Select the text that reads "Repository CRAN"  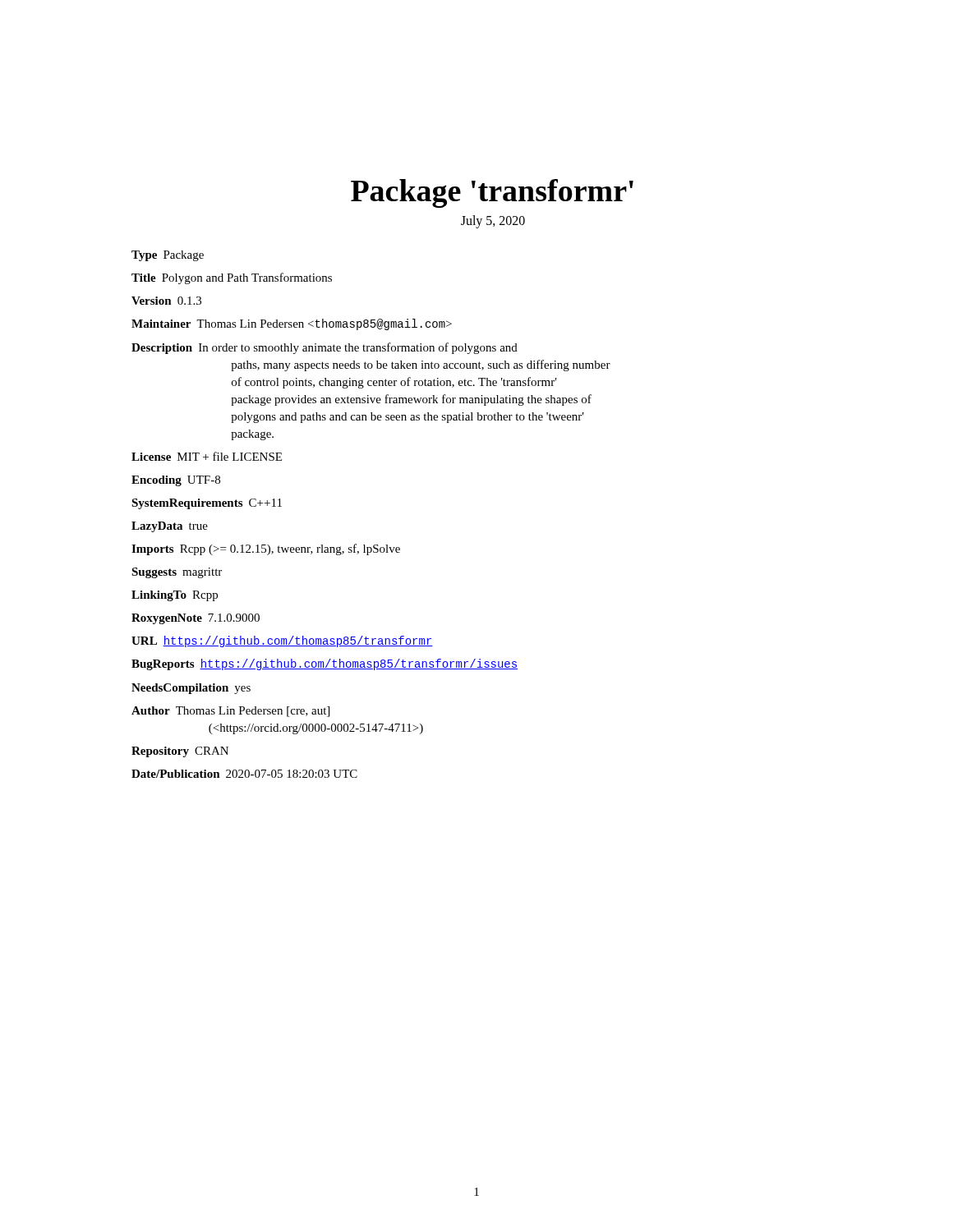[180, 752]
